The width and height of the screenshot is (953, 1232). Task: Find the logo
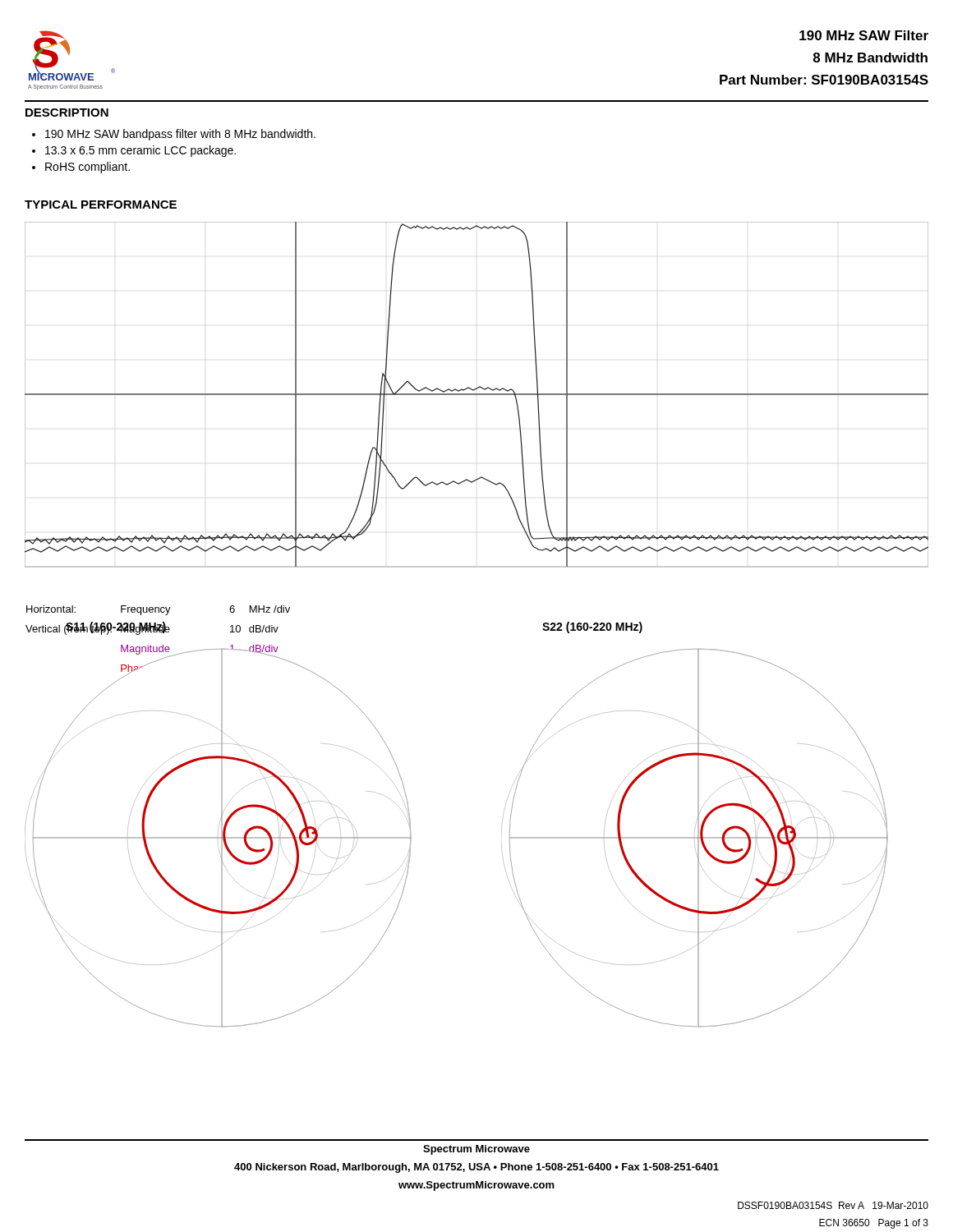[x=78, y=59]
